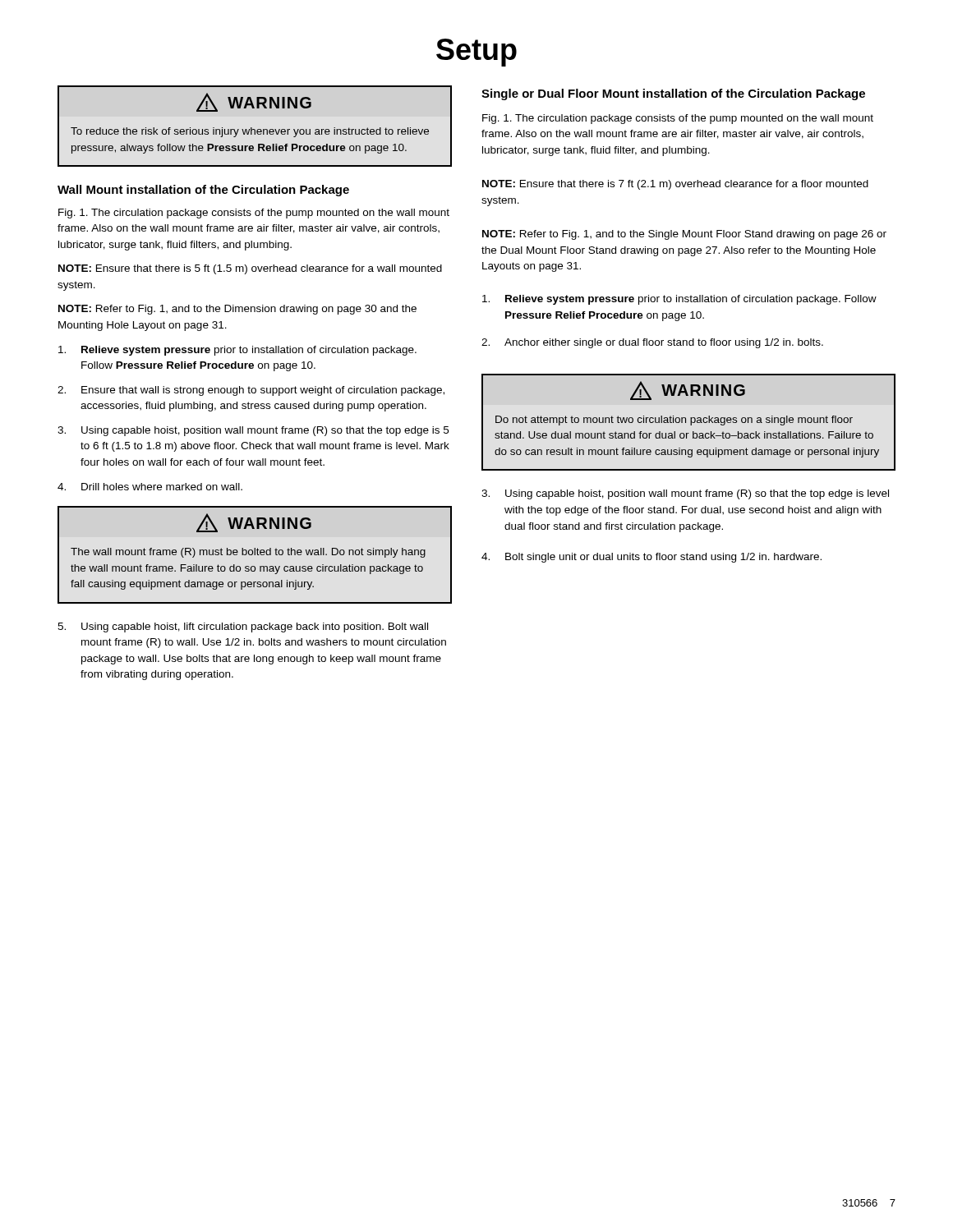Click on the section header with the text "Single or Dual Floor"
Screen dimensions: 1232x953
673,93
